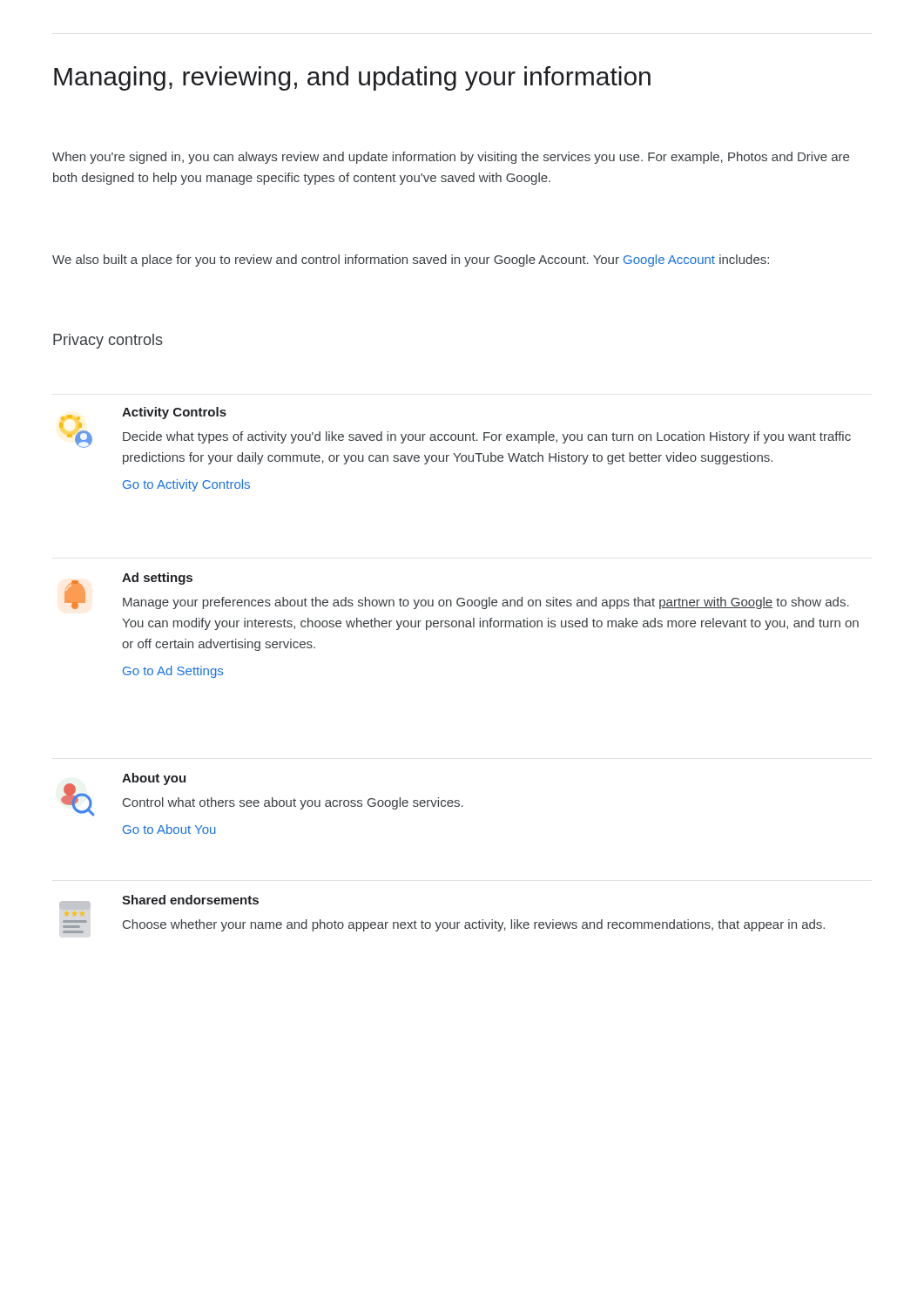The image size is (924, 1307).
Task: Point to the block beginning "Ad settings Manage your preferences"
Action: tap(497, 624)
